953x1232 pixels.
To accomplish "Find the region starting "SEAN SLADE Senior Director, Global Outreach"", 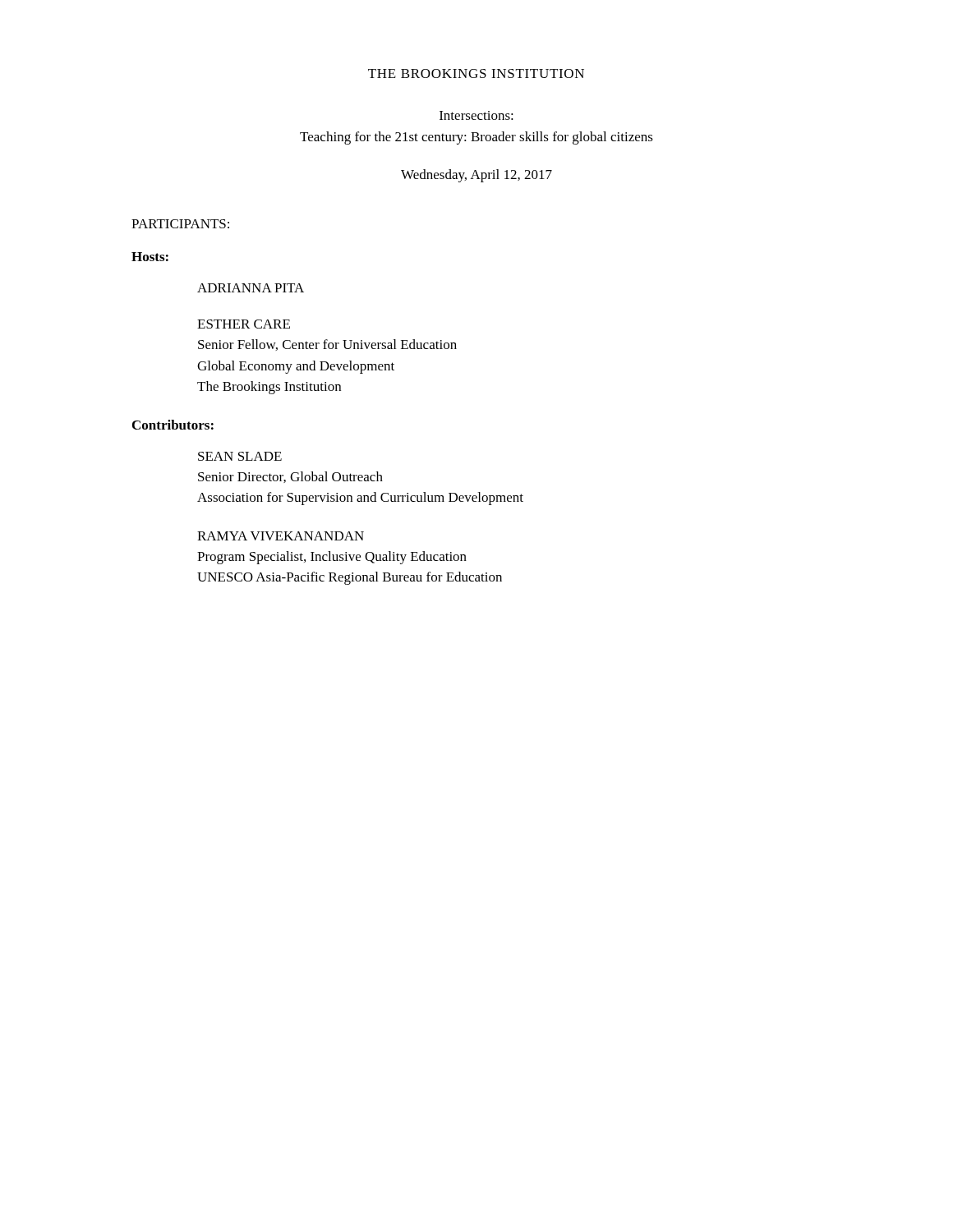I will [x=240, y=456].
